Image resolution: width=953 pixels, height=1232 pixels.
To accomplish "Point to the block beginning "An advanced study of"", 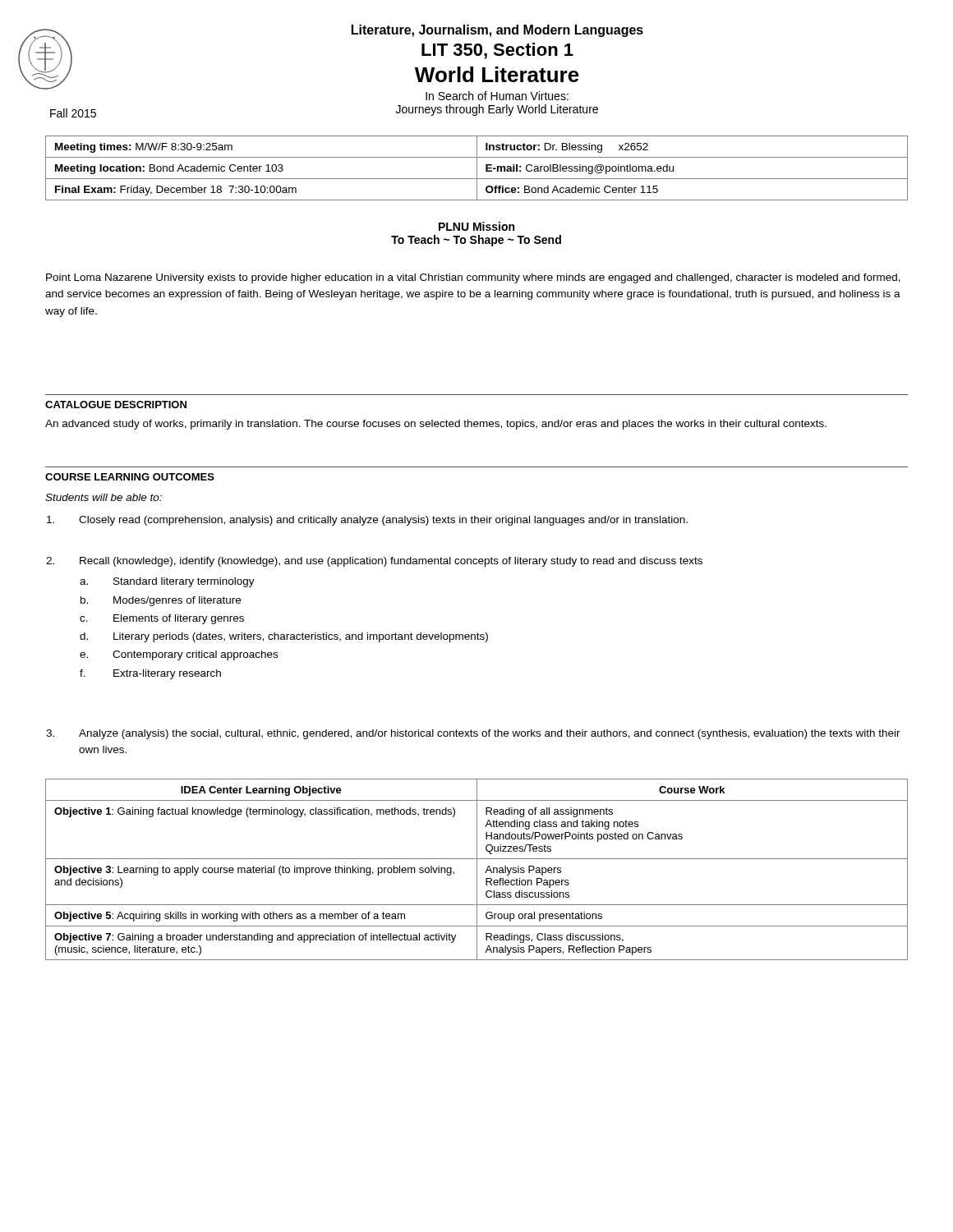I will tap(476, 424).
